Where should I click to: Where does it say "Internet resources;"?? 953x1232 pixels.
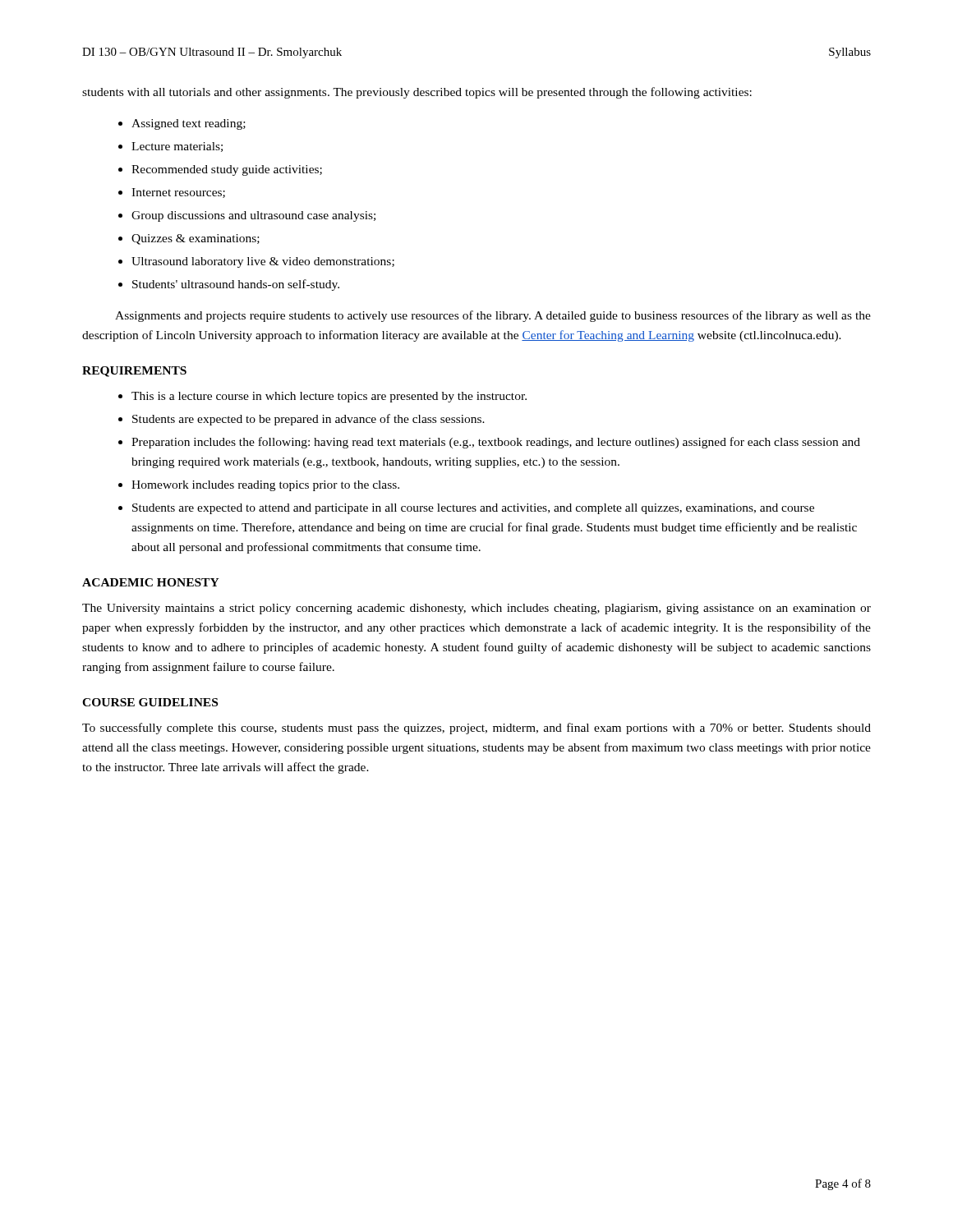pos(179,192)
